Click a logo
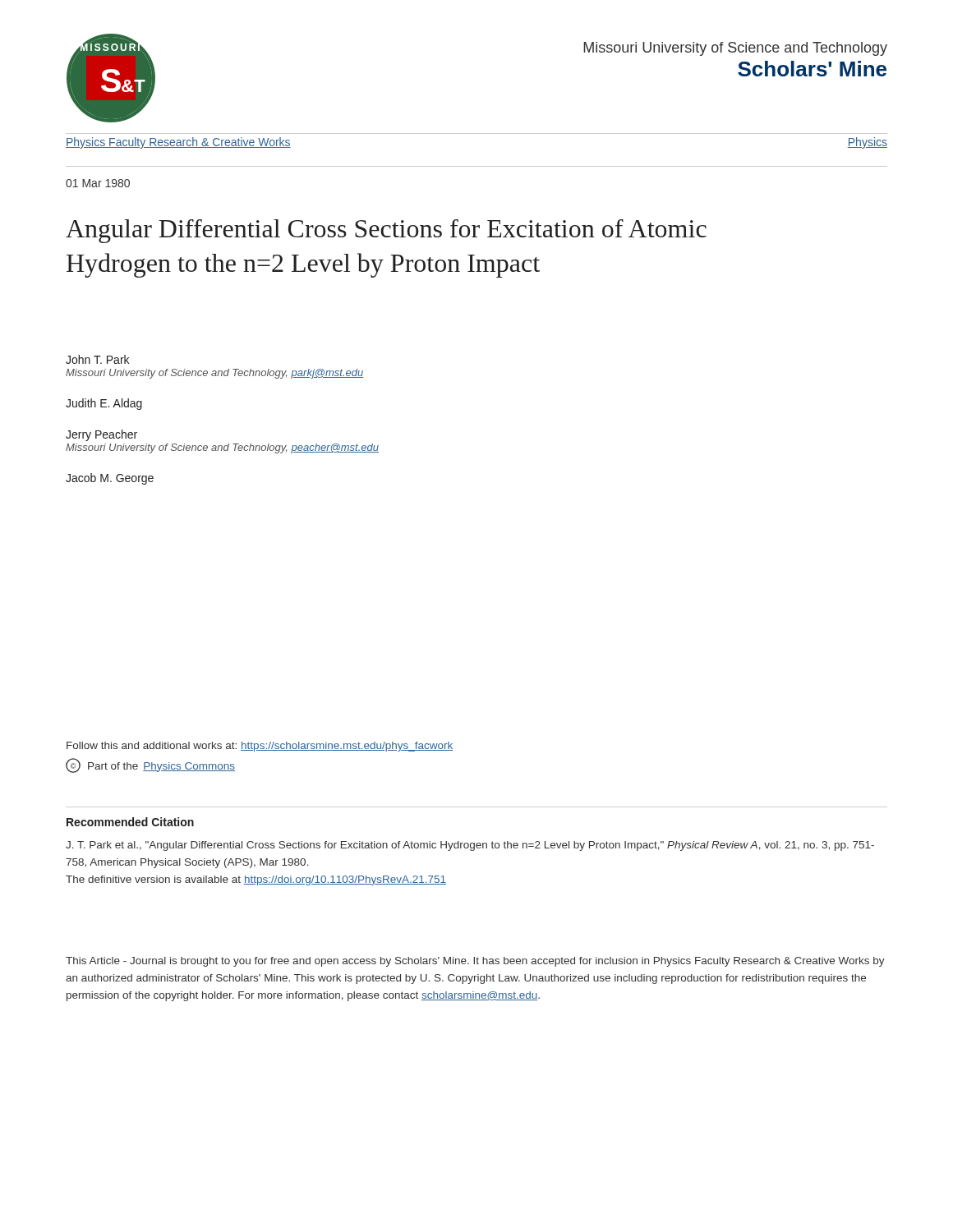The height and width of the screenshot is (1232, 953). coord(119,78)
